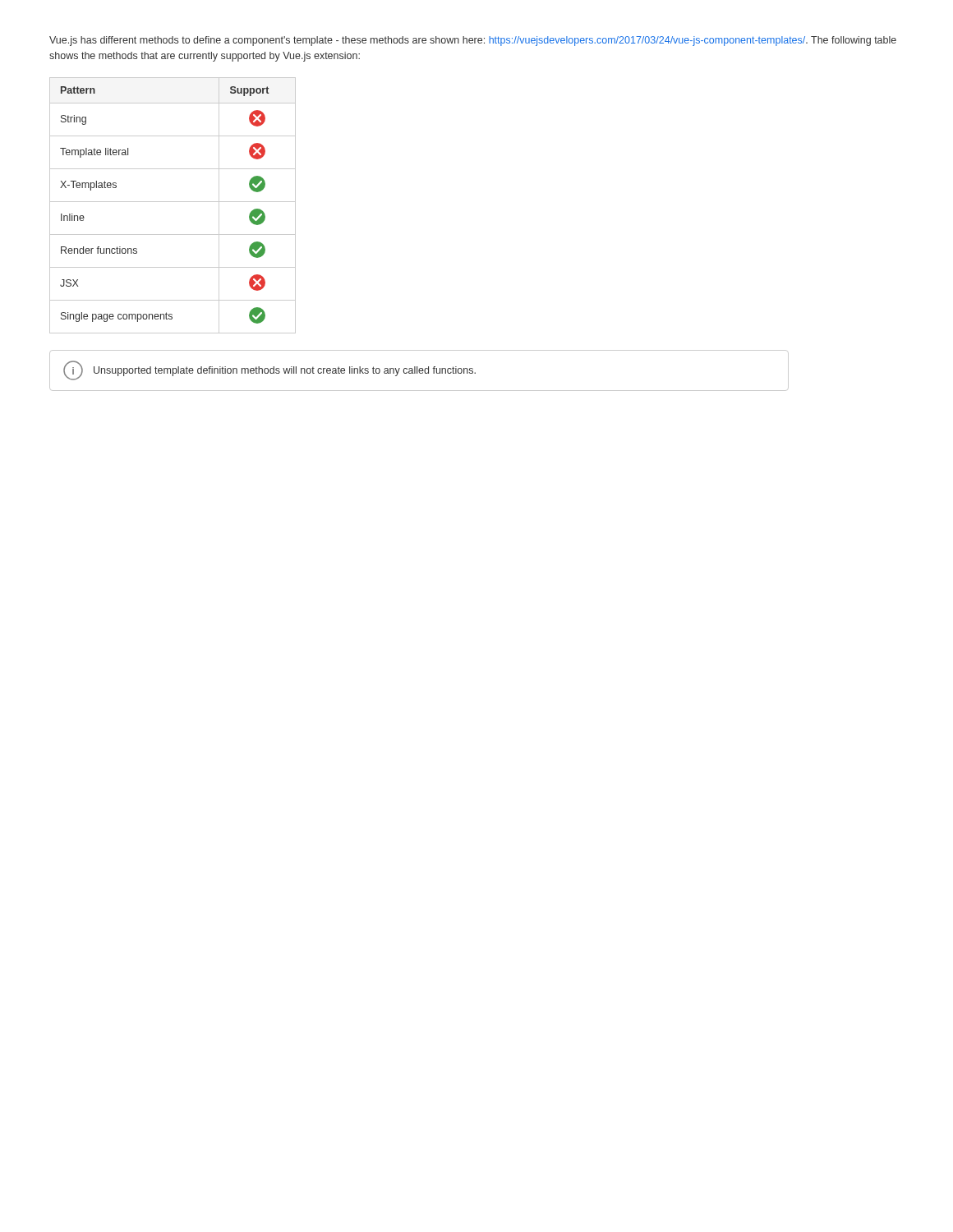953x1232 pixels.
Task: Select the text block with the text "i Unsupported template definition methods will not"
Action: [x=419, y=370]
